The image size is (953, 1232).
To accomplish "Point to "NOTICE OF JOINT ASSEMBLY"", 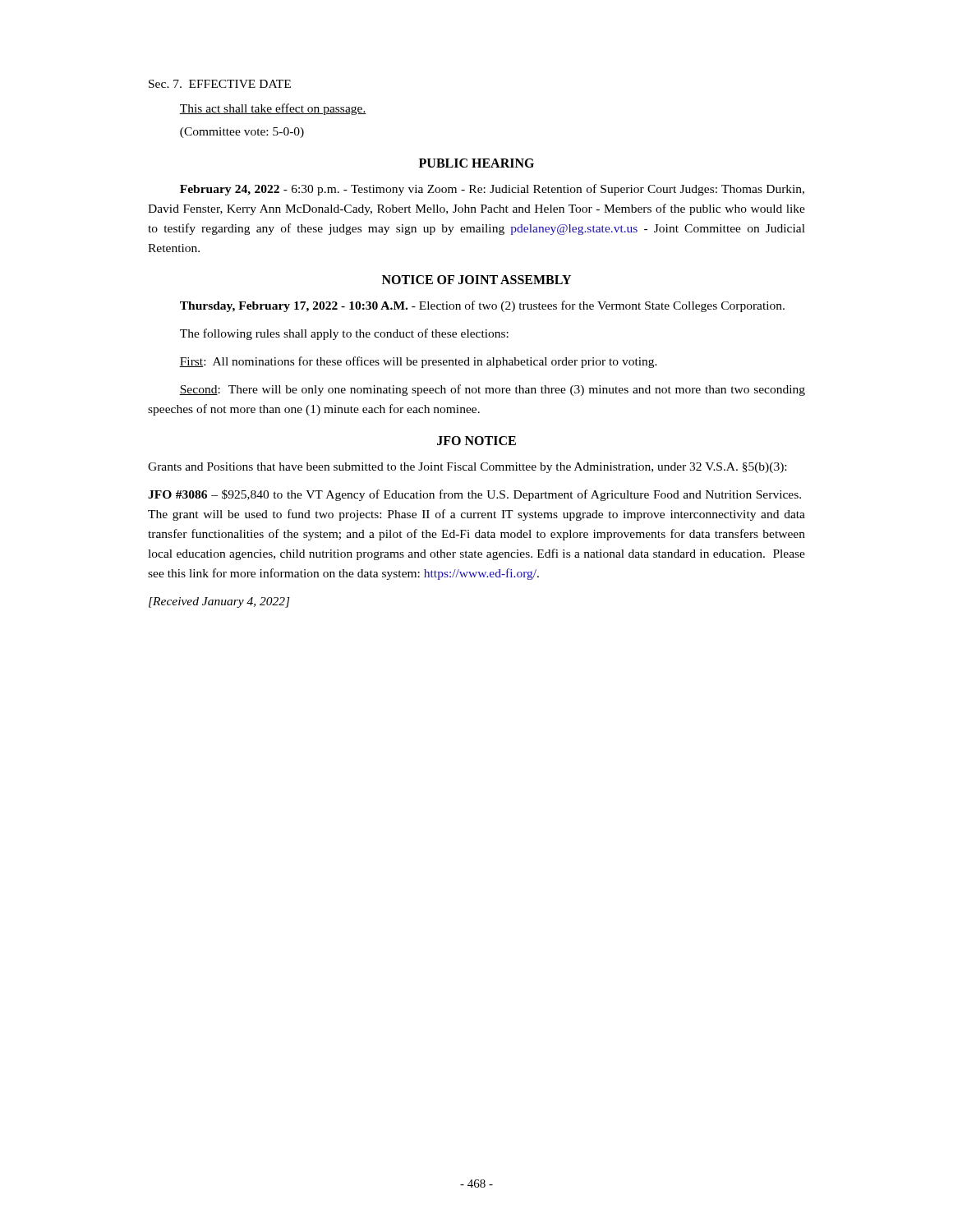I will pyautogui.click(x=476, y=280).
